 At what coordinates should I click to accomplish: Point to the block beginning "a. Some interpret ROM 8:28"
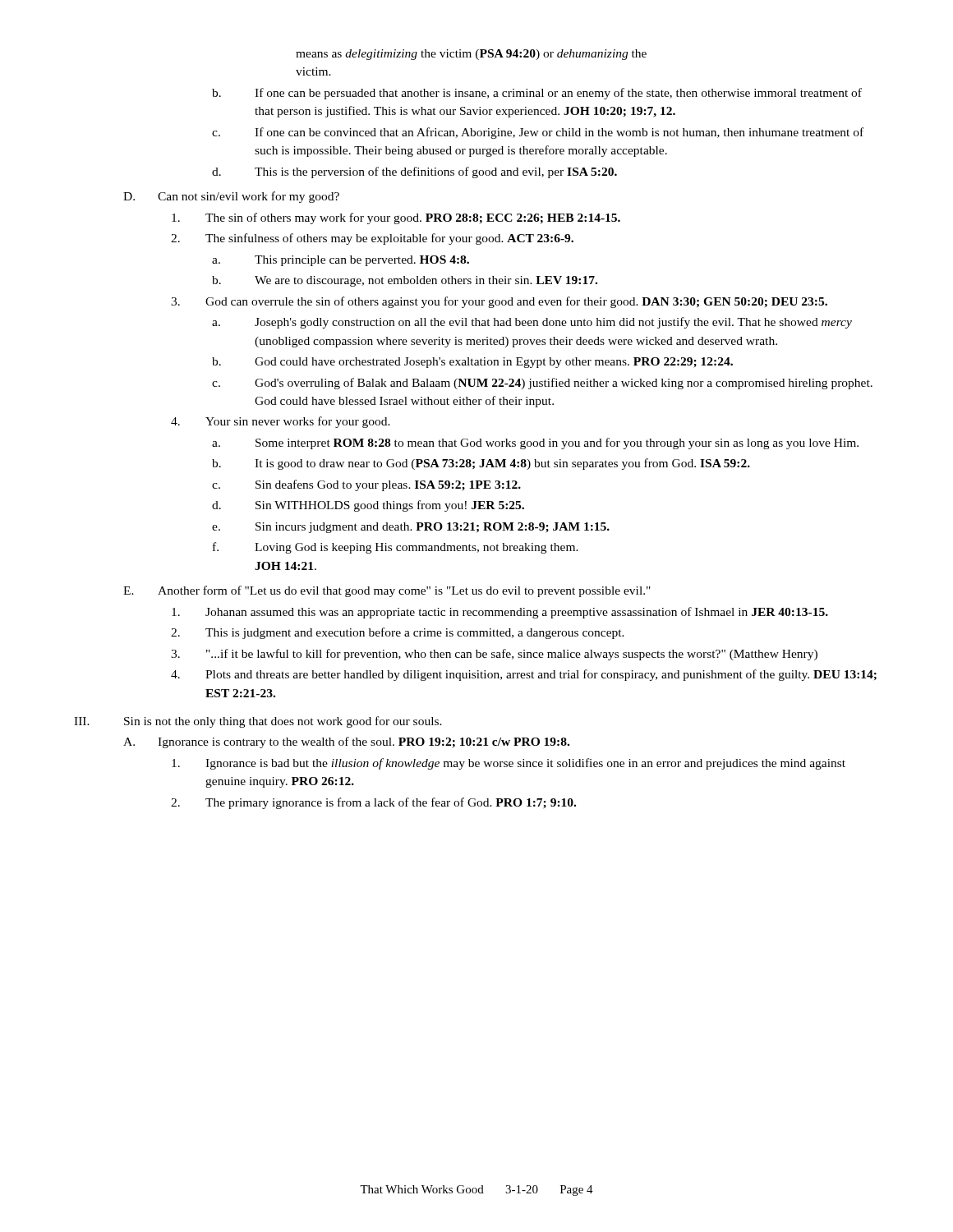point(545,443)
